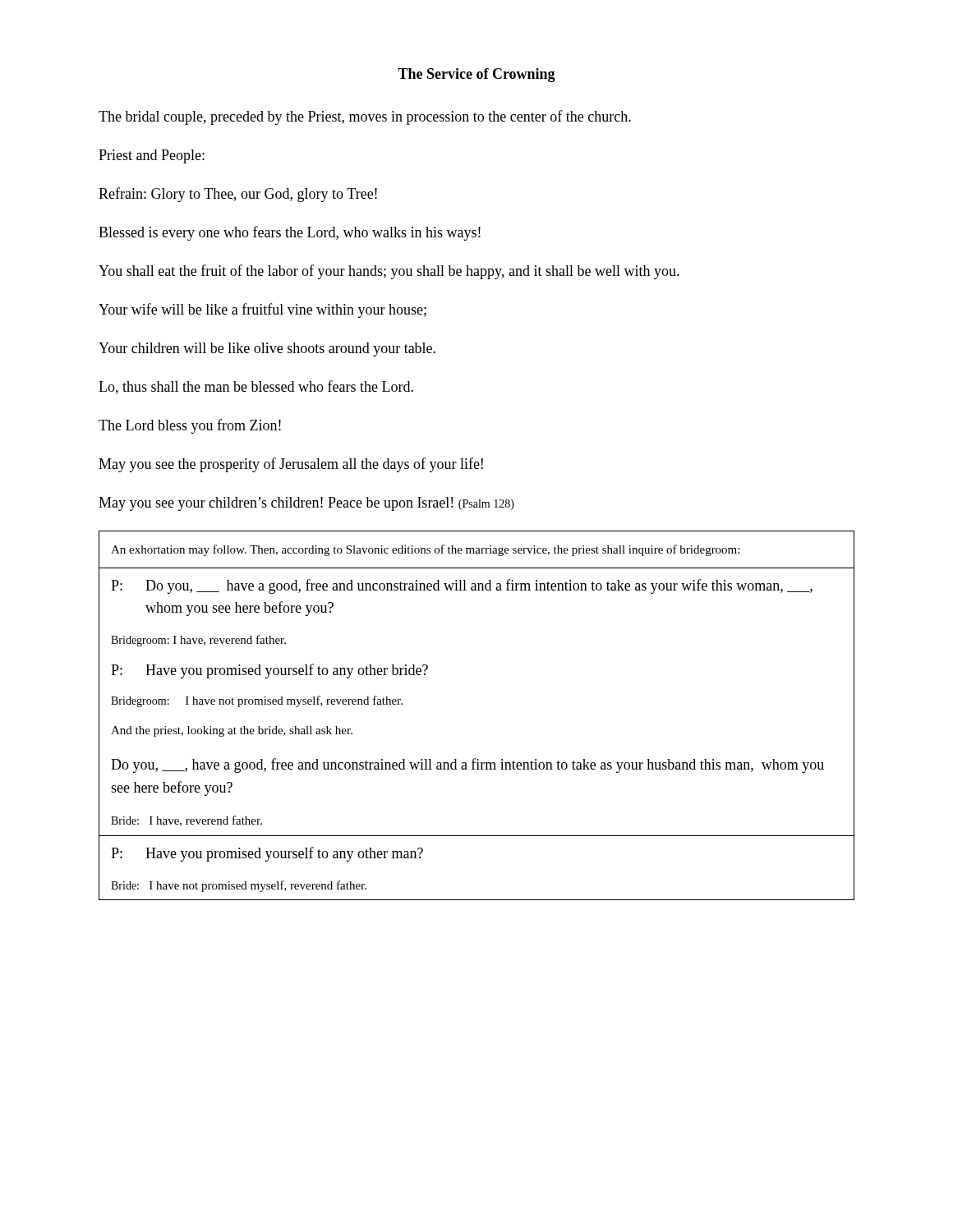953x1232 pixels.
Task: Locate the text block that says "Bridegroom: I have not"
Action: (x=257, y=700)
